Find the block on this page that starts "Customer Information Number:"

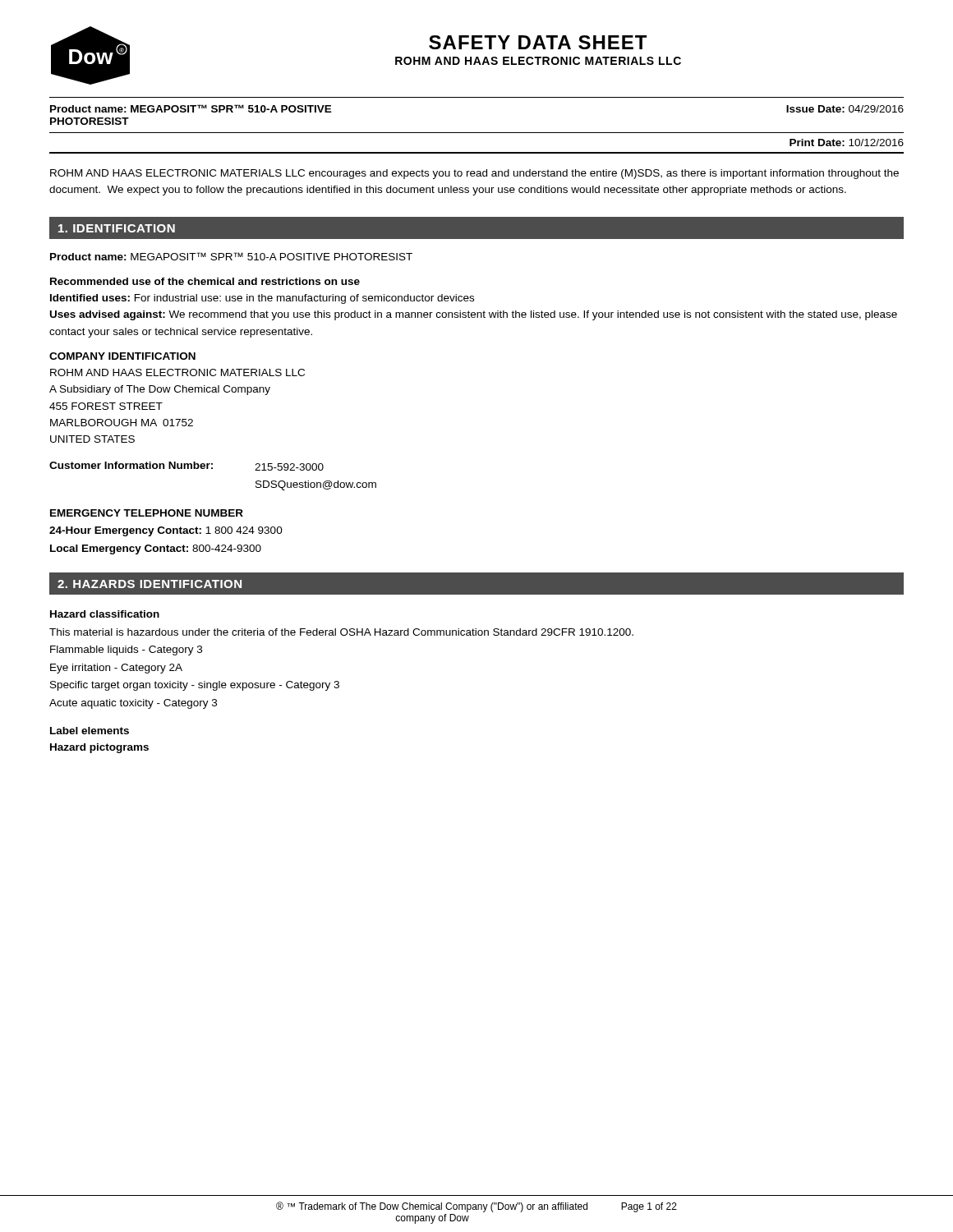click(186, 466)
